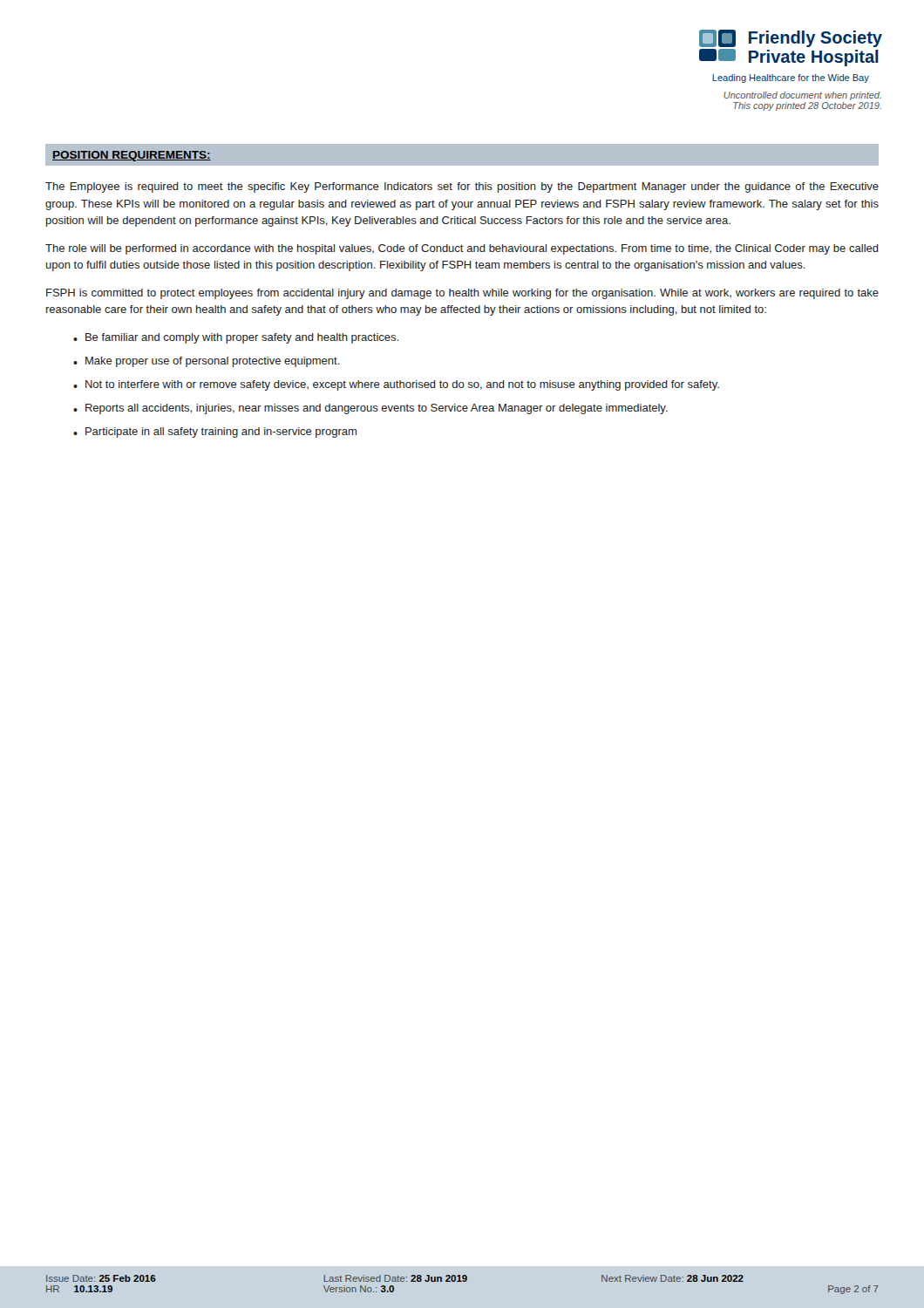Where is the passage that starts "• Reports all accidents,"?
Viewport: 924px width, 1308px height.
pos(476,409)
